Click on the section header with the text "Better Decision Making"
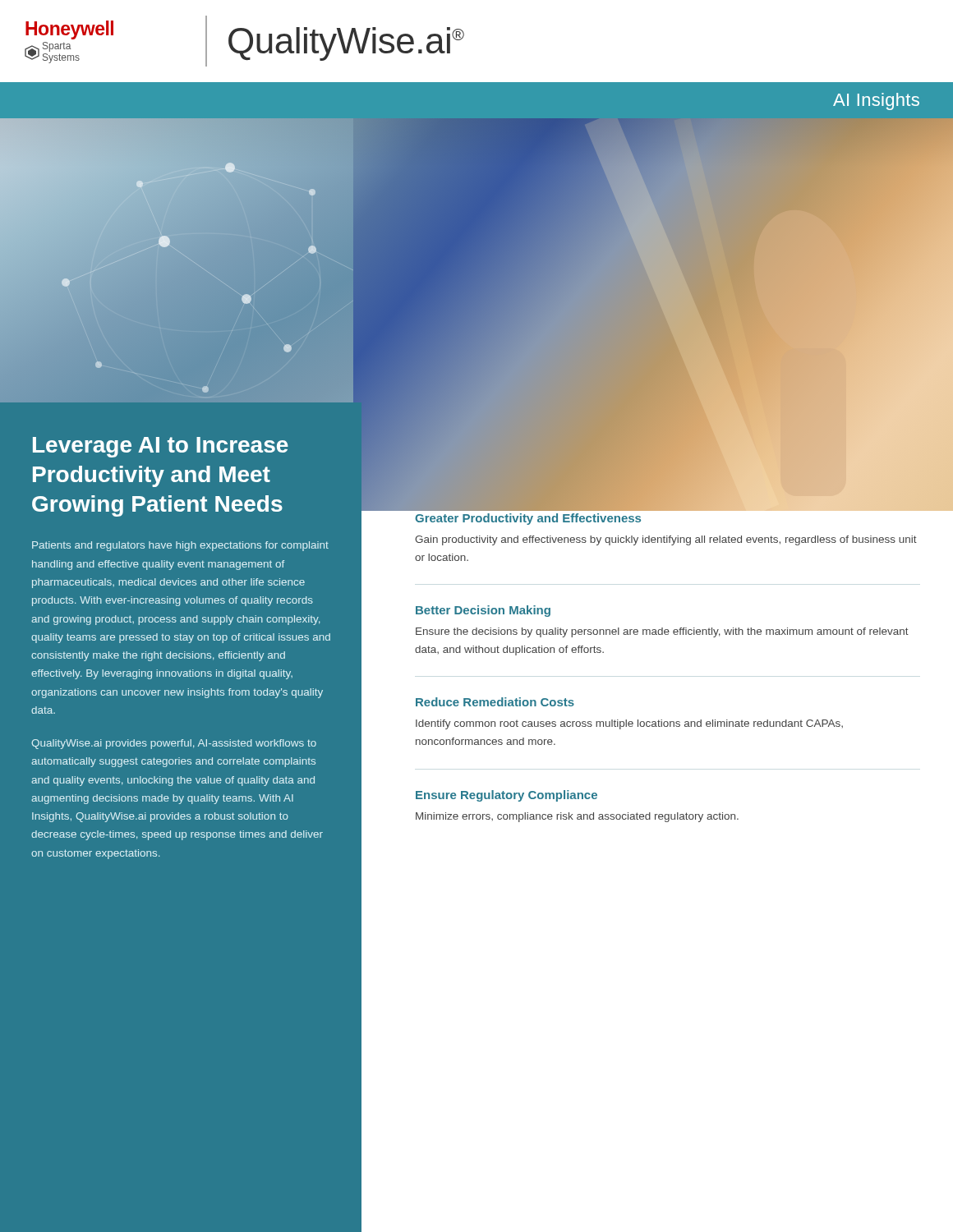The image size is (953, 1232). [483, 610]
